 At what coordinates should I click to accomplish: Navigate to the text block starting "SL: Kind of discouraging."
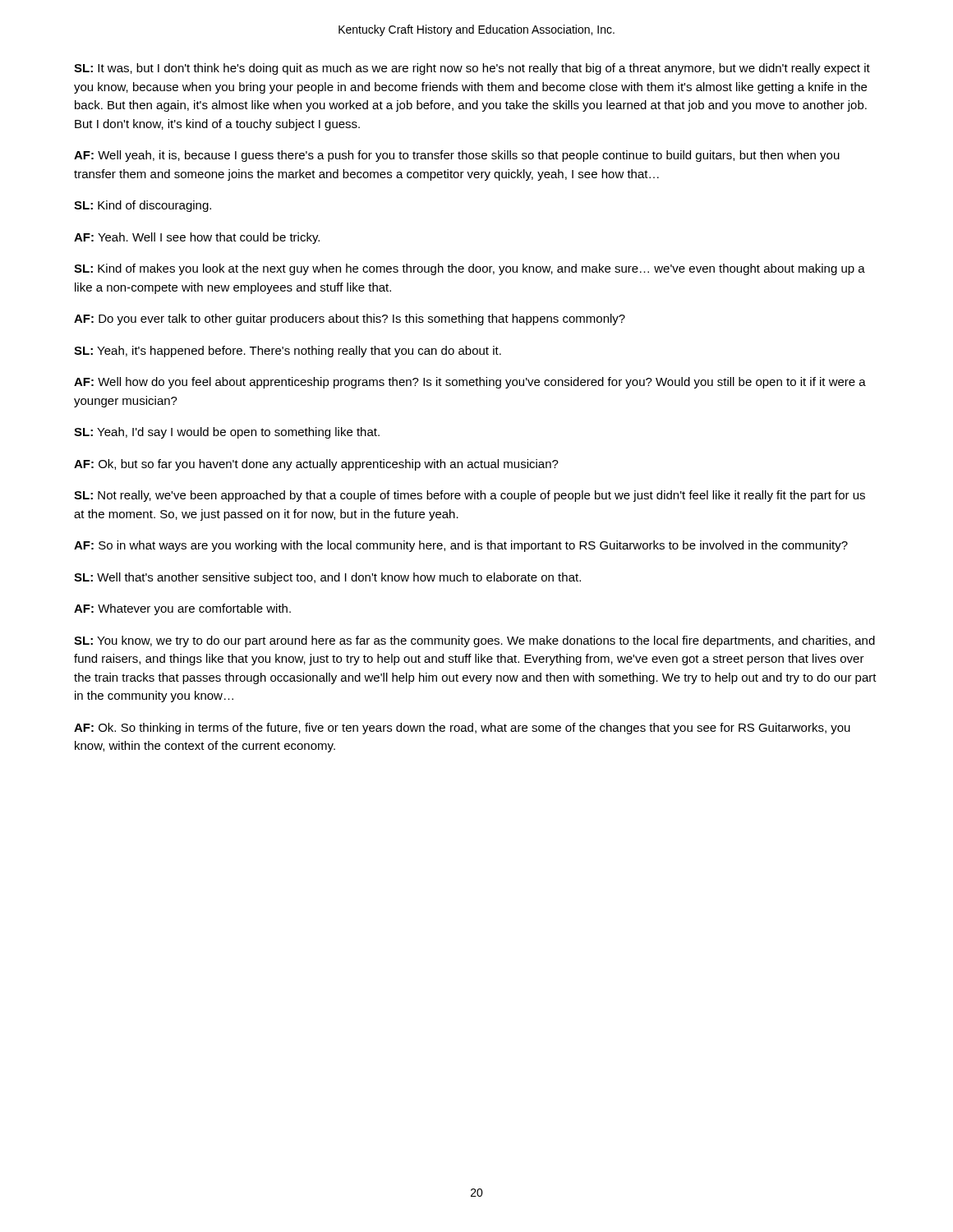(x=143, y=205)
